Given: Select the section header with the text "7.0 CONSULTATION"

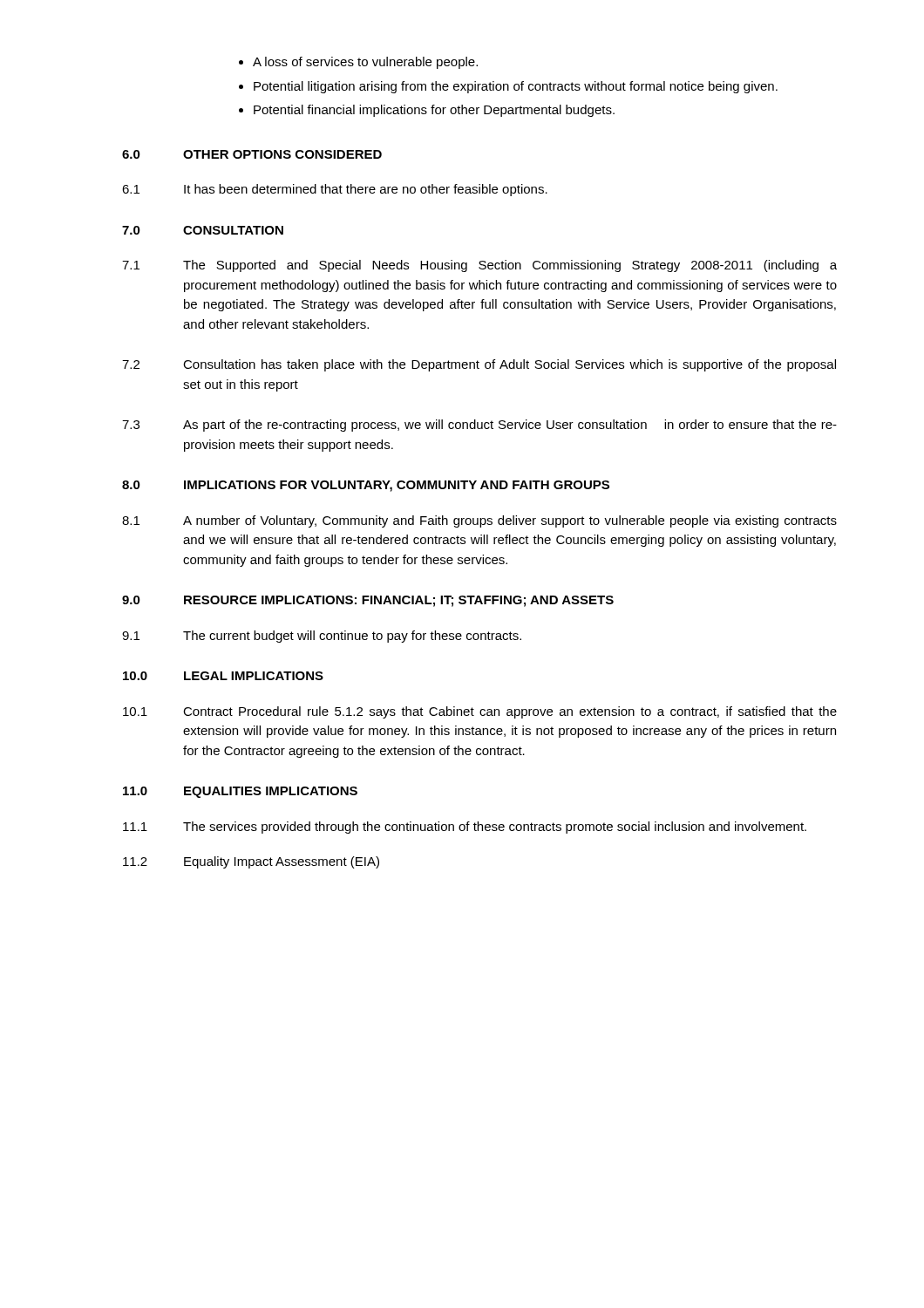Looking at the screenshot, I should click(x=203, y=230).
